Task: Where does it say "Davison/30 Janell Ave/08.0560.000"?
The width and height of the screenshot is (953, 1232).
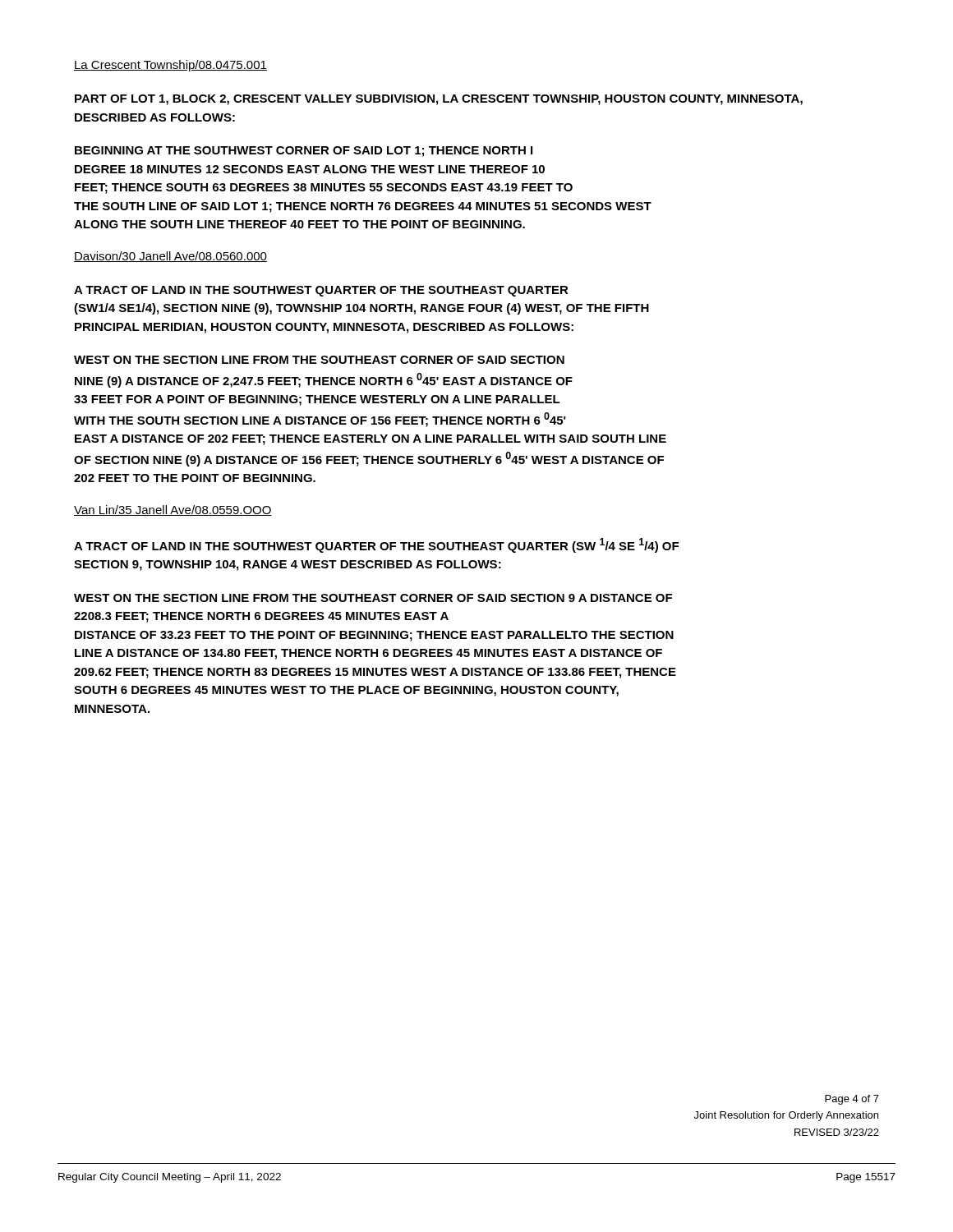Action: pos(170,255)
